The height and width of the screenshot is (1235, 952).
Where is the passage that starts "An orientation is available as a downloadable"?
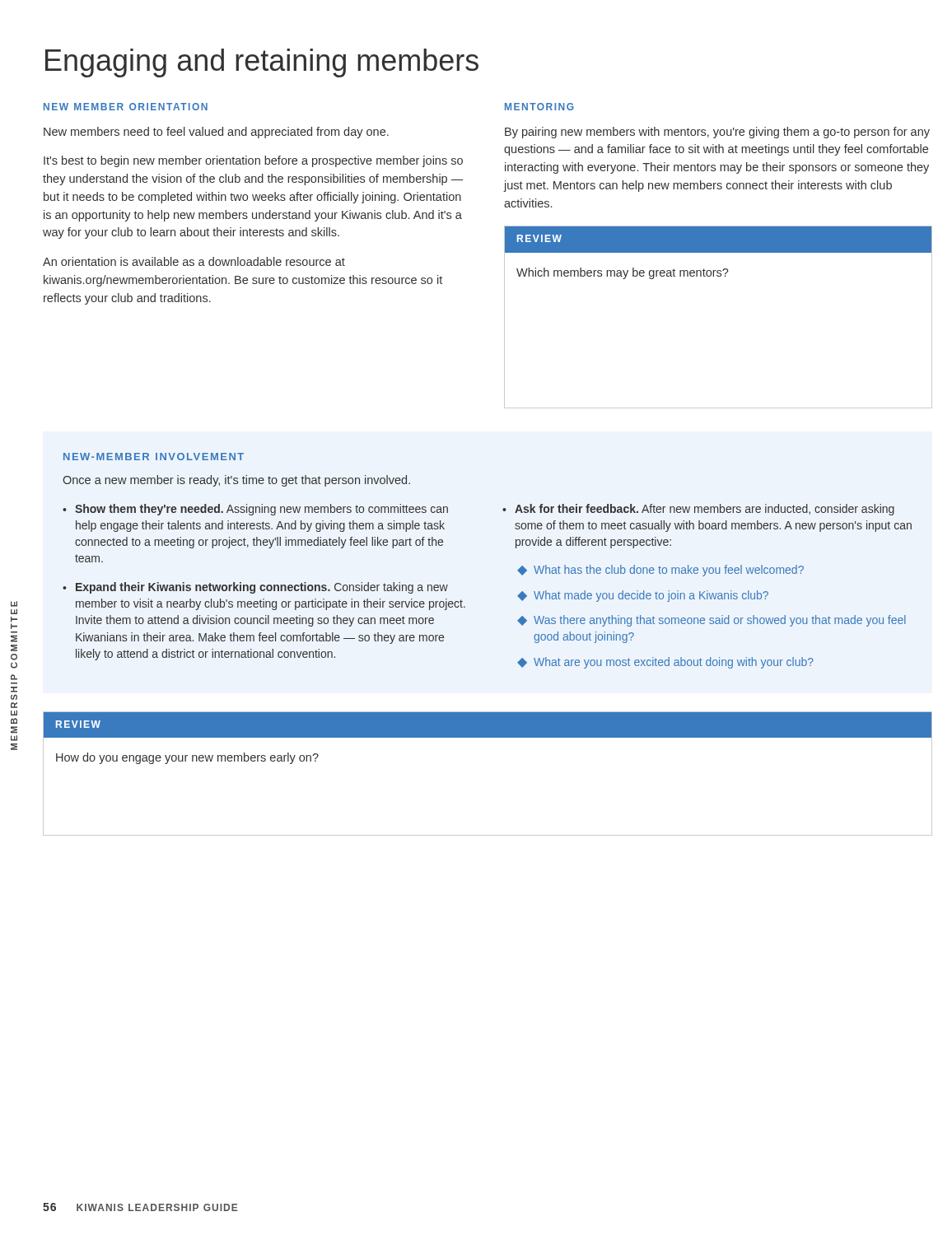tap(243, 280)
